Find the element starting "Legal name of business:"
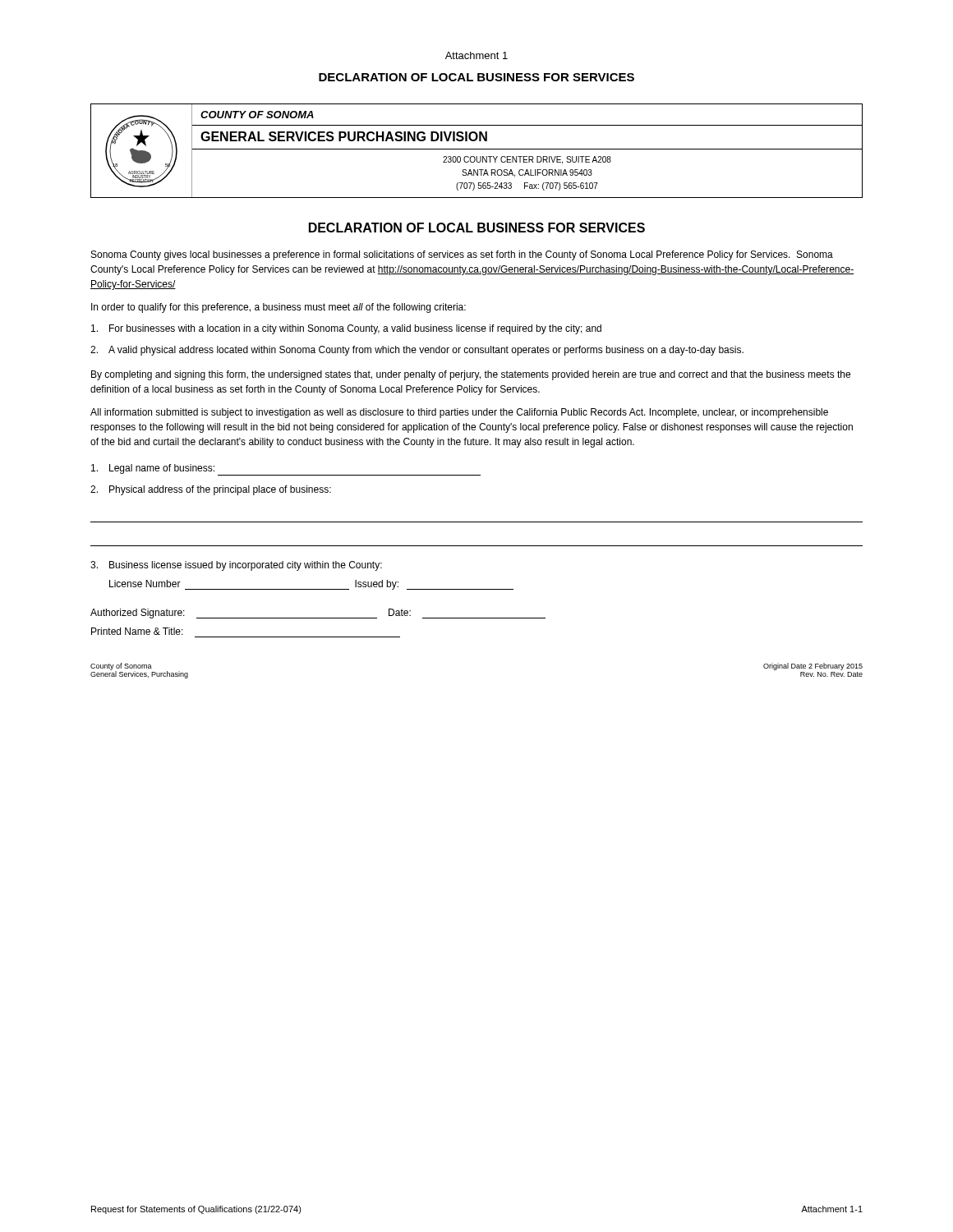Viewport: 953px width, 1232px height. pos(286,468)
